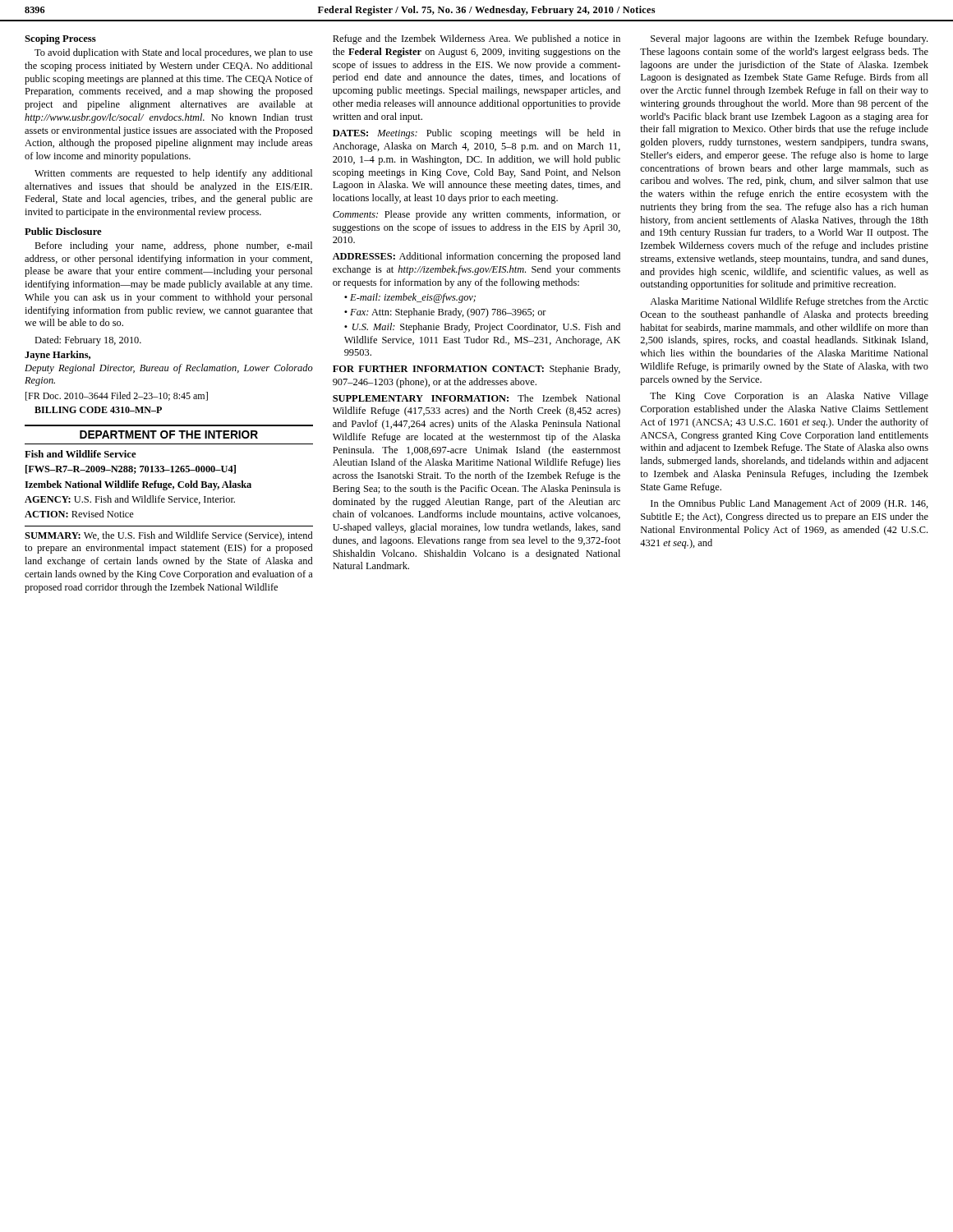Viewport: 953px width, 1232px height.
Task: Locate the text block that reads "Refuge and the Izembek Wilderness Area. We published"
Action: tap(477, 78)
